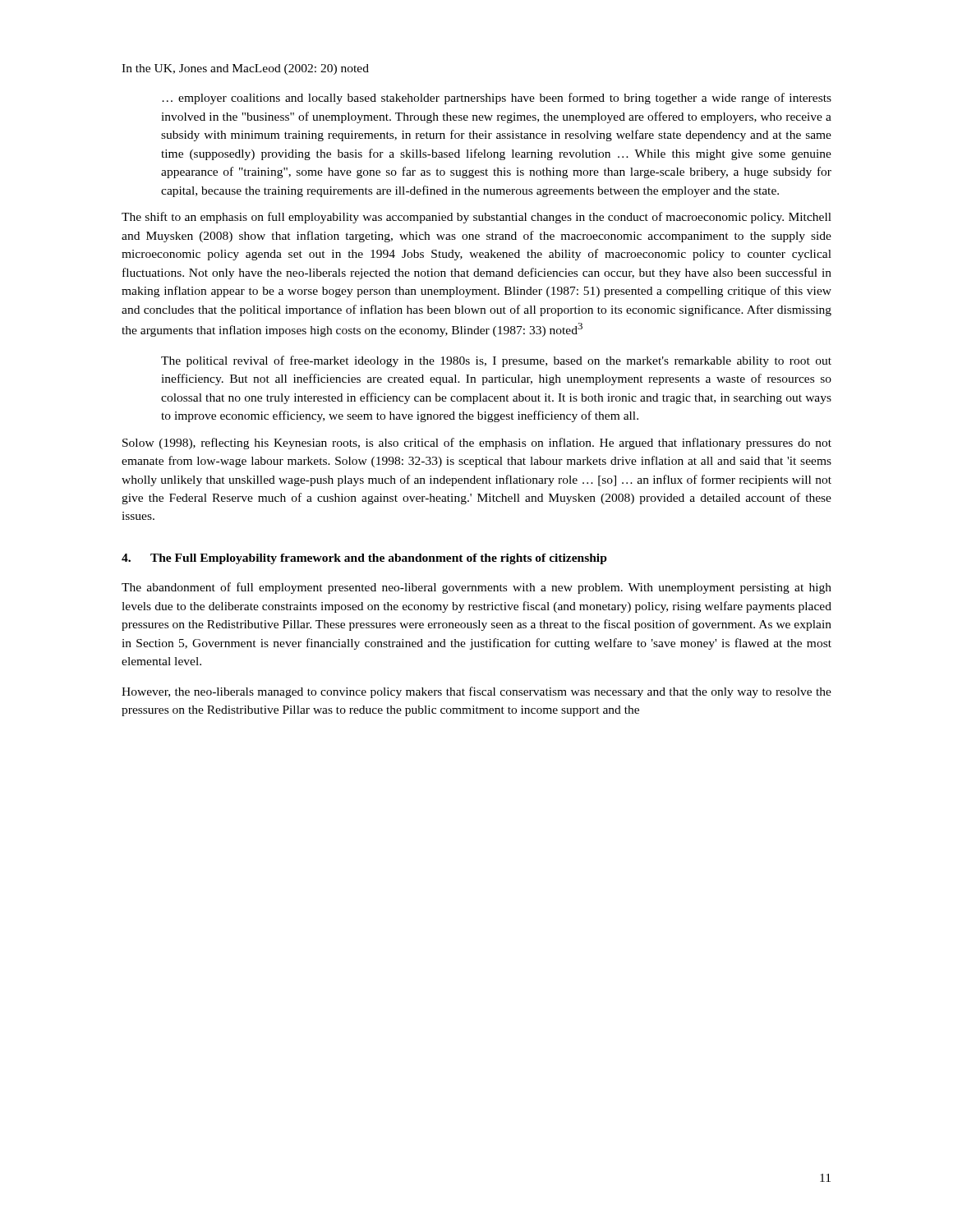This screenshot has height=1232, width=953.
Task: Select the text block that reads "The shift to an emphasis on full employability"
Action: coord(476,273)
